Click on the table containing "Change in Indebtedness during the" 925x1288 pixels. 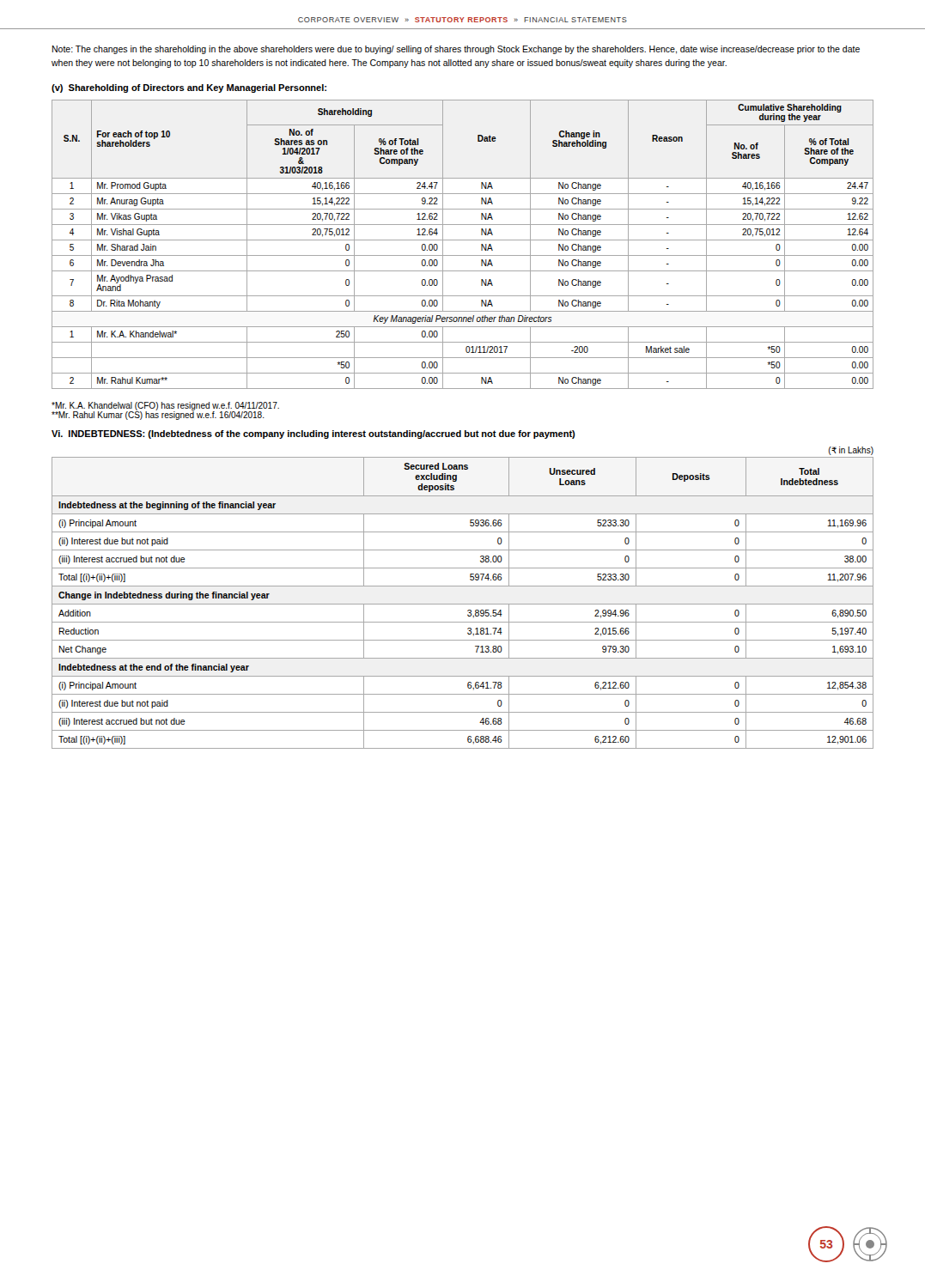click(462, 602)
